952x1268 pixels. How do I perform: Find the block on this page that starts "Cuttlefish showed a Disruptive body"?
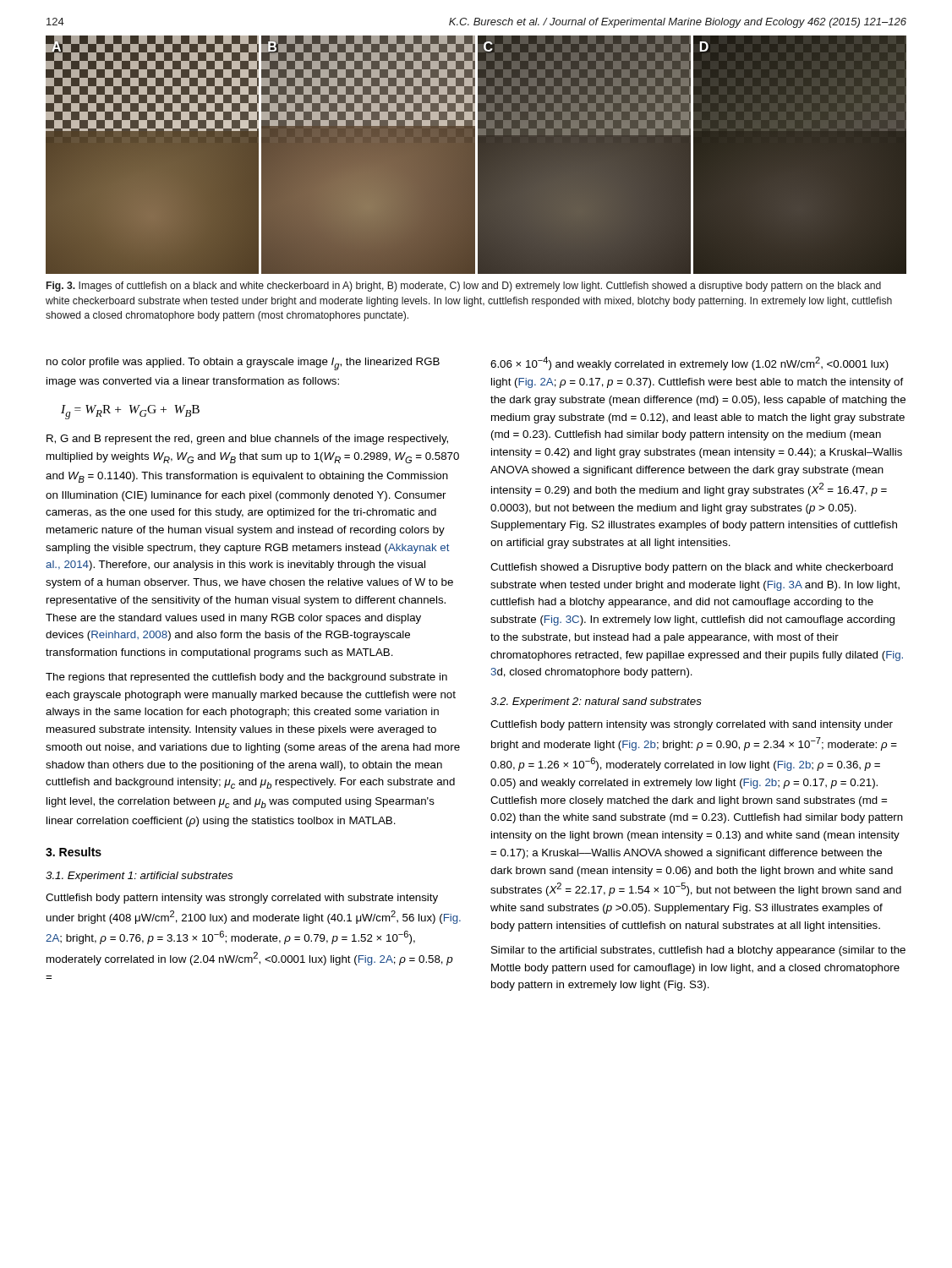[x=697, y=619]
